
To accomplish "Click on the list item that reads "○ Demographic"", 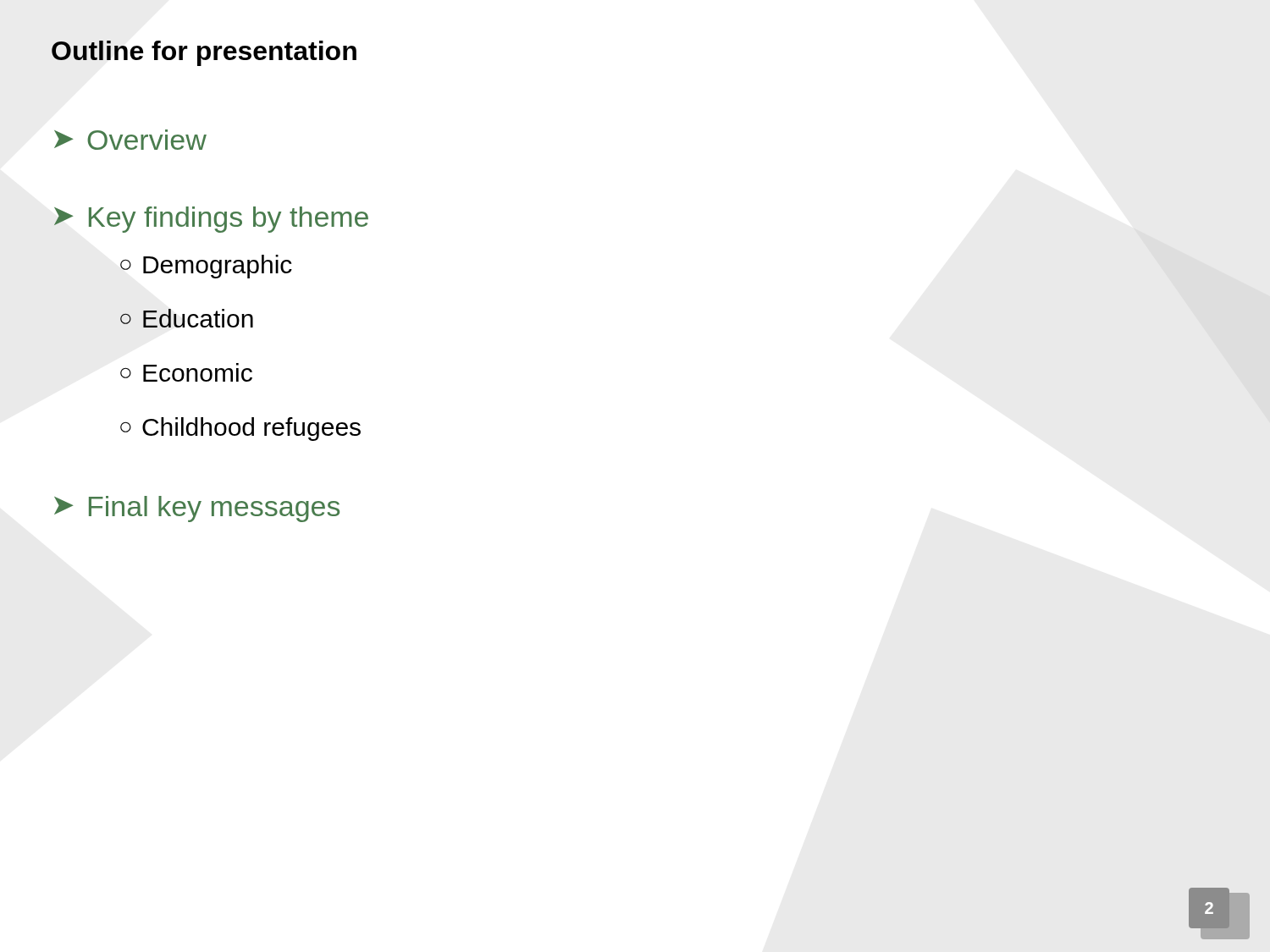I will point(205,265).
